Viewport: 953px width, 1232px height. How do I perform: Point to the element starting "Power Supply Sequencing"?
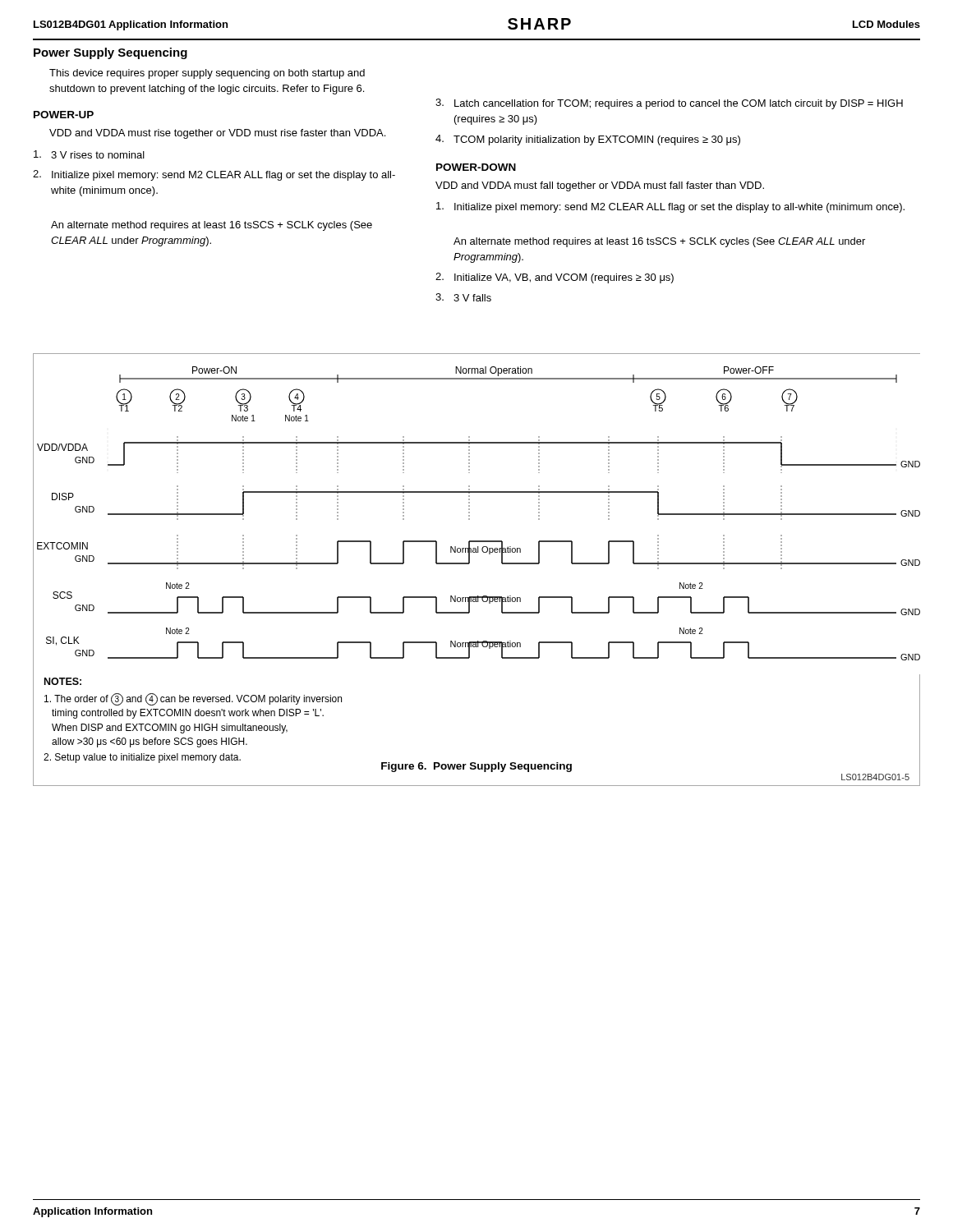coord(110,52)
